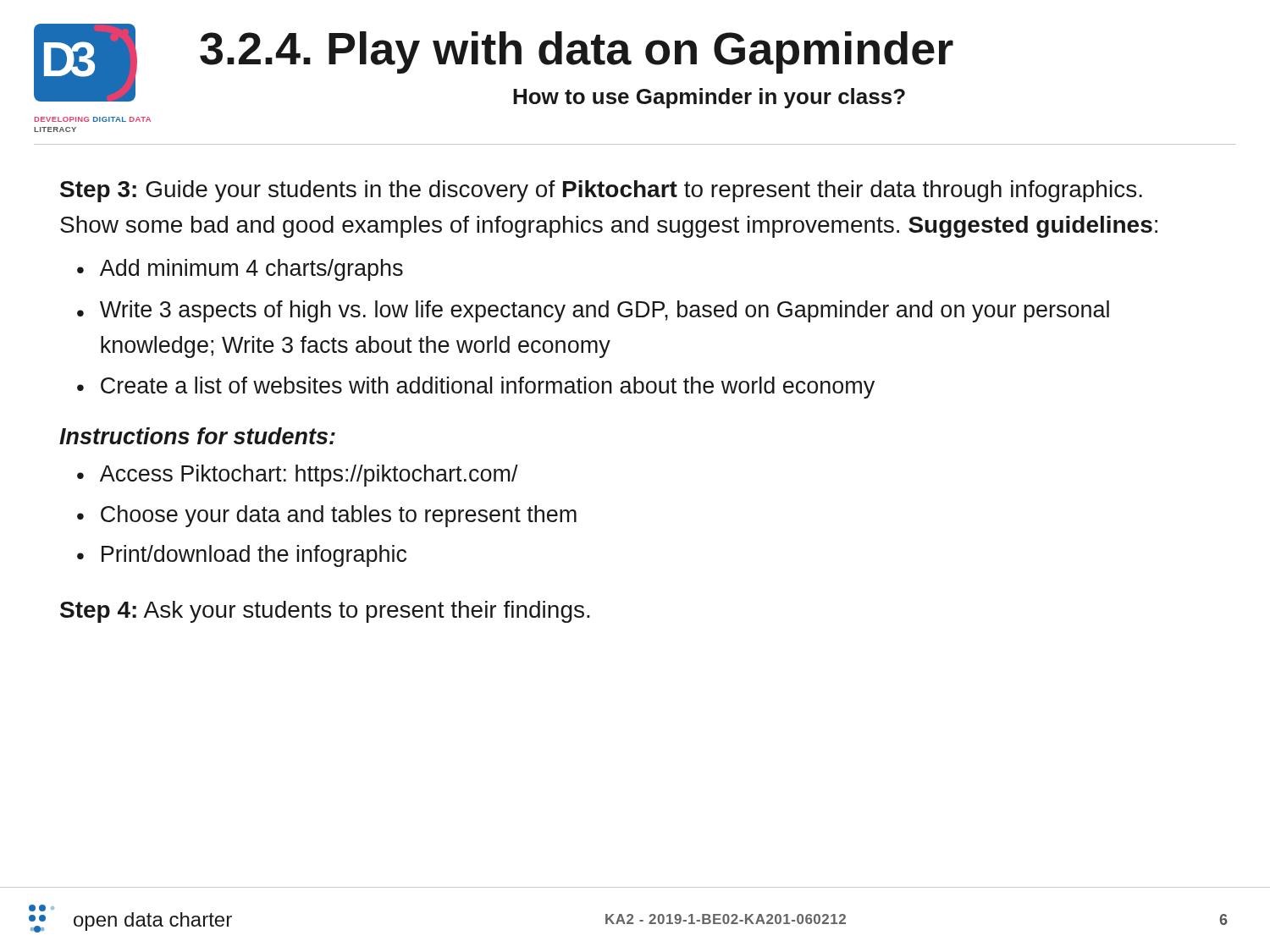
Task: Click where it says "• Add minimum 4 charts/graphs"
Action: 240,269
